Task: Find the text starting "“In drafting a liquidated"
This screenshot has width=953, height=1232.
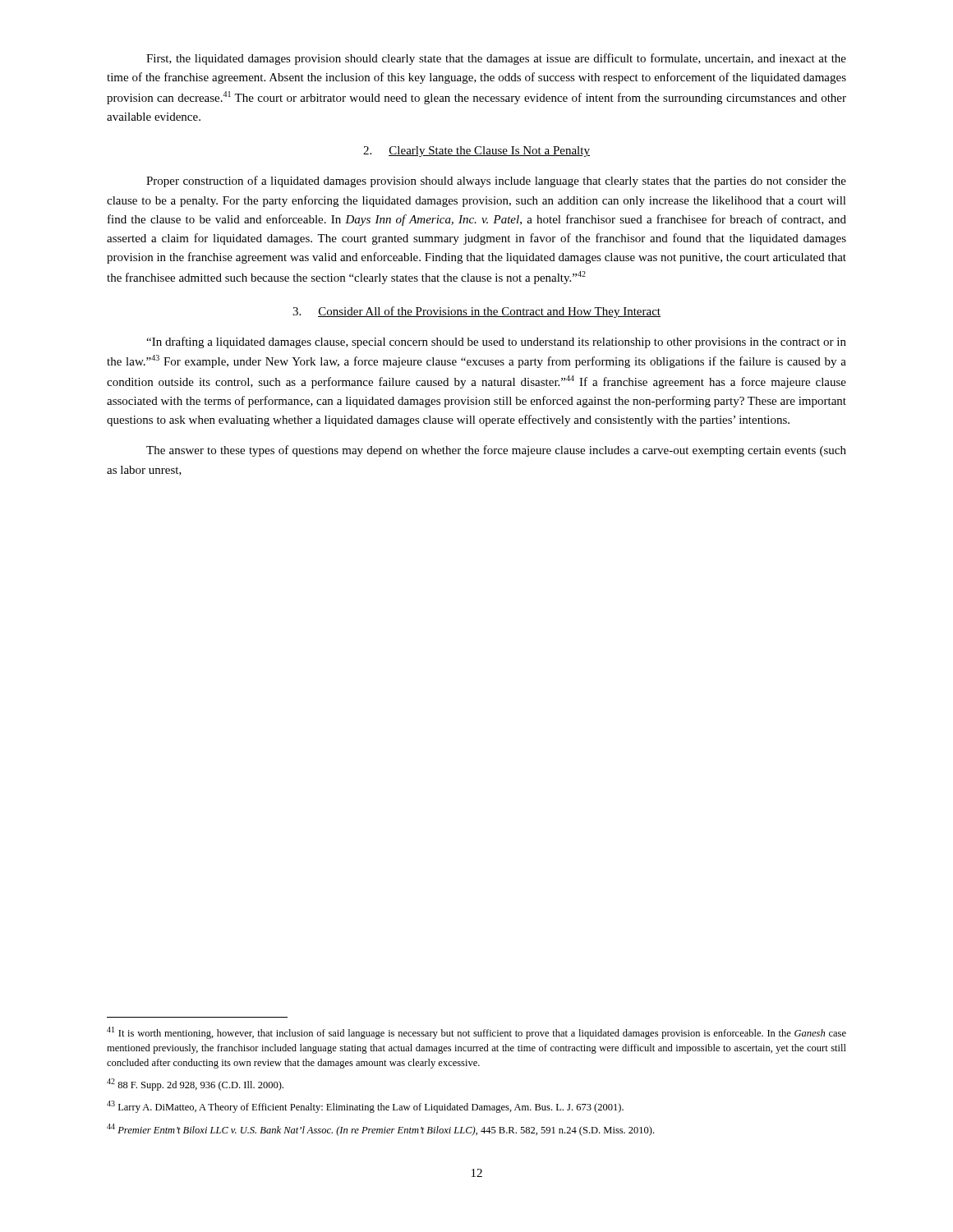Action: coord(476,381)
